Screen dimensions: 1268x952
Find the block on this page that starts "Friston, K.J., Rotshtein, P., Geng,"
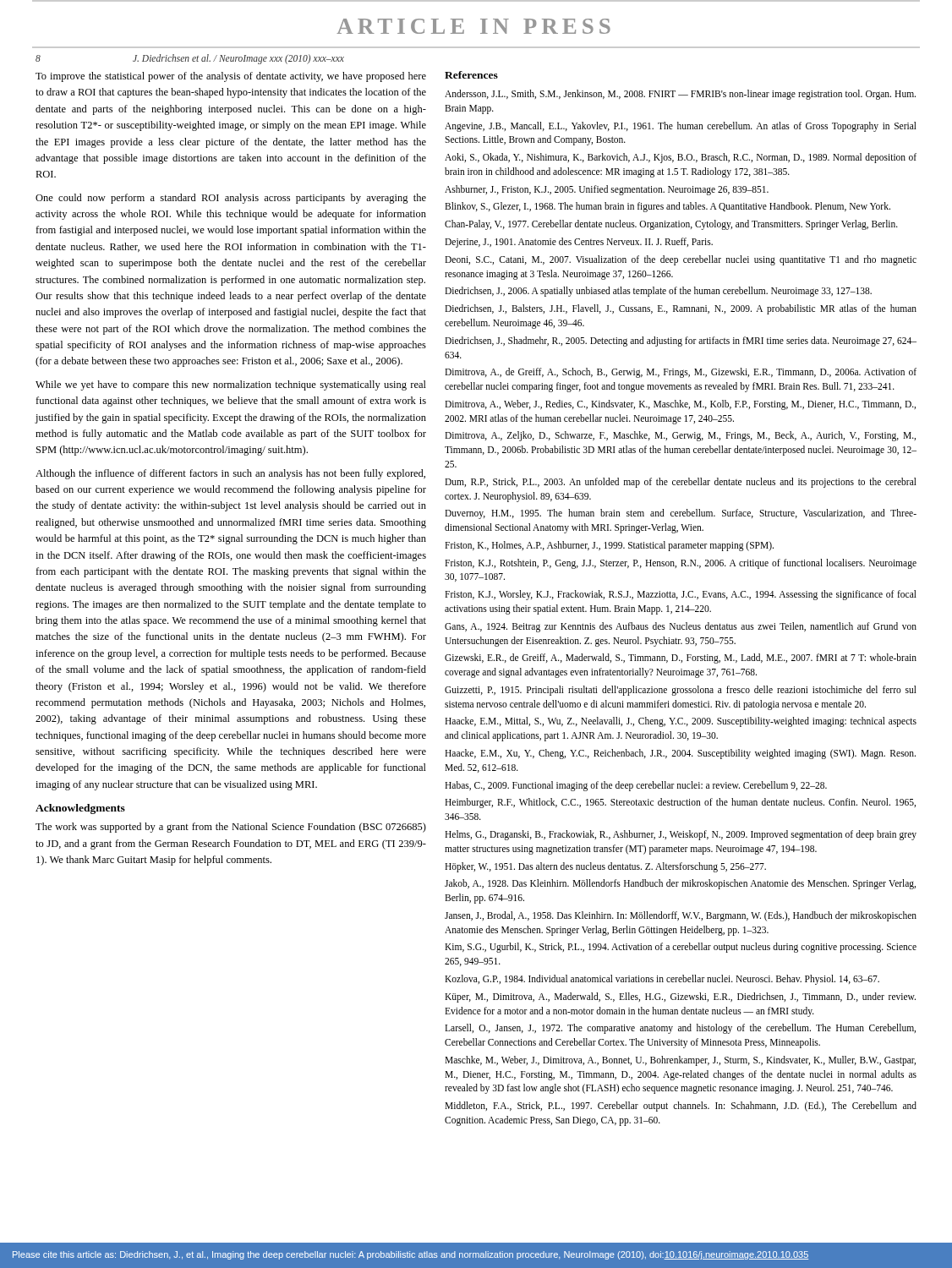pyautogui.click(x=681, y=570)
